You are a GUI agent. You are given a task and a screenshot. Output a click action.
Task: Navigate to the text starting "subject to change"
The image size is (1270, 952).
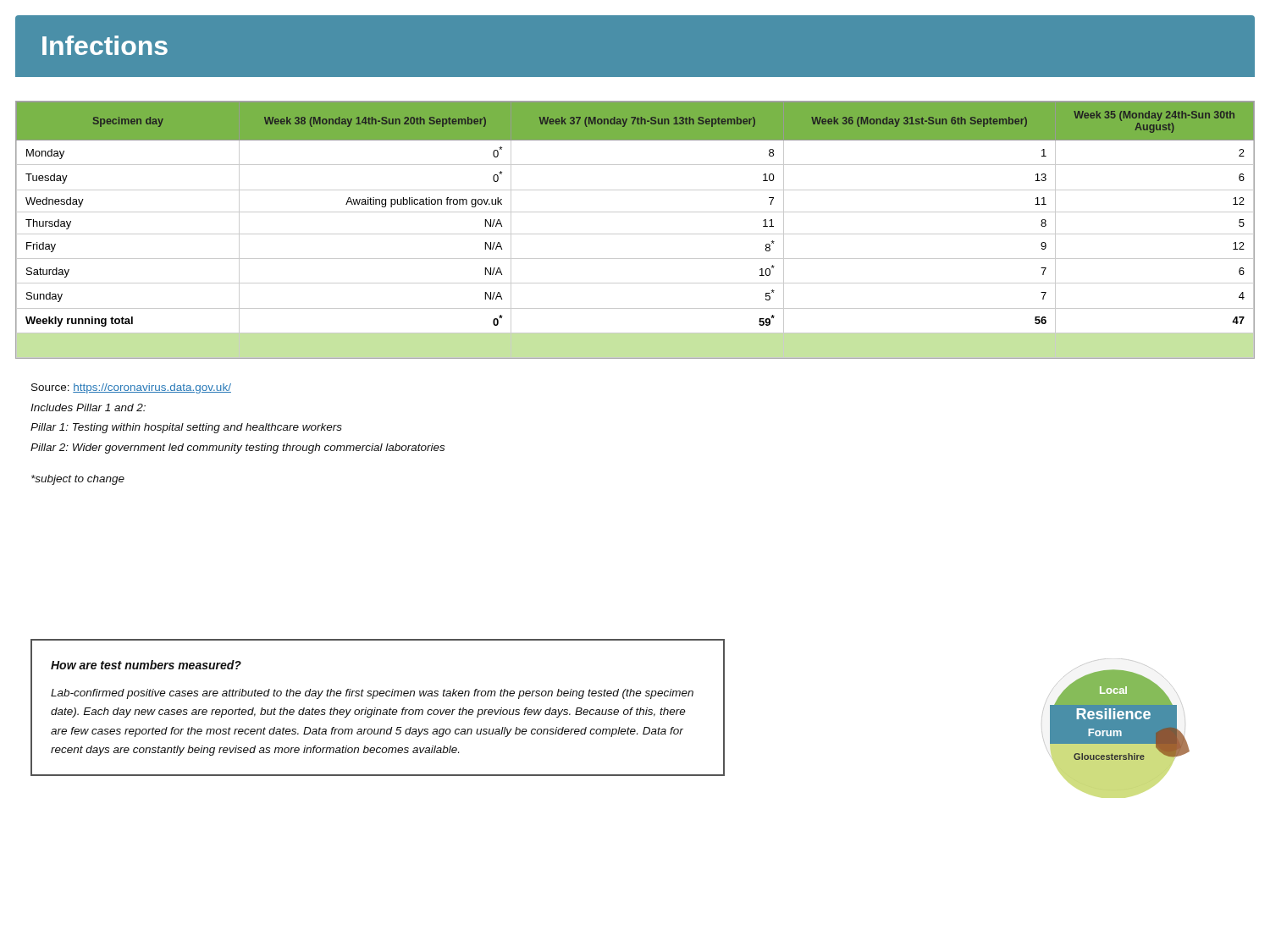click(x=78, y=479)
